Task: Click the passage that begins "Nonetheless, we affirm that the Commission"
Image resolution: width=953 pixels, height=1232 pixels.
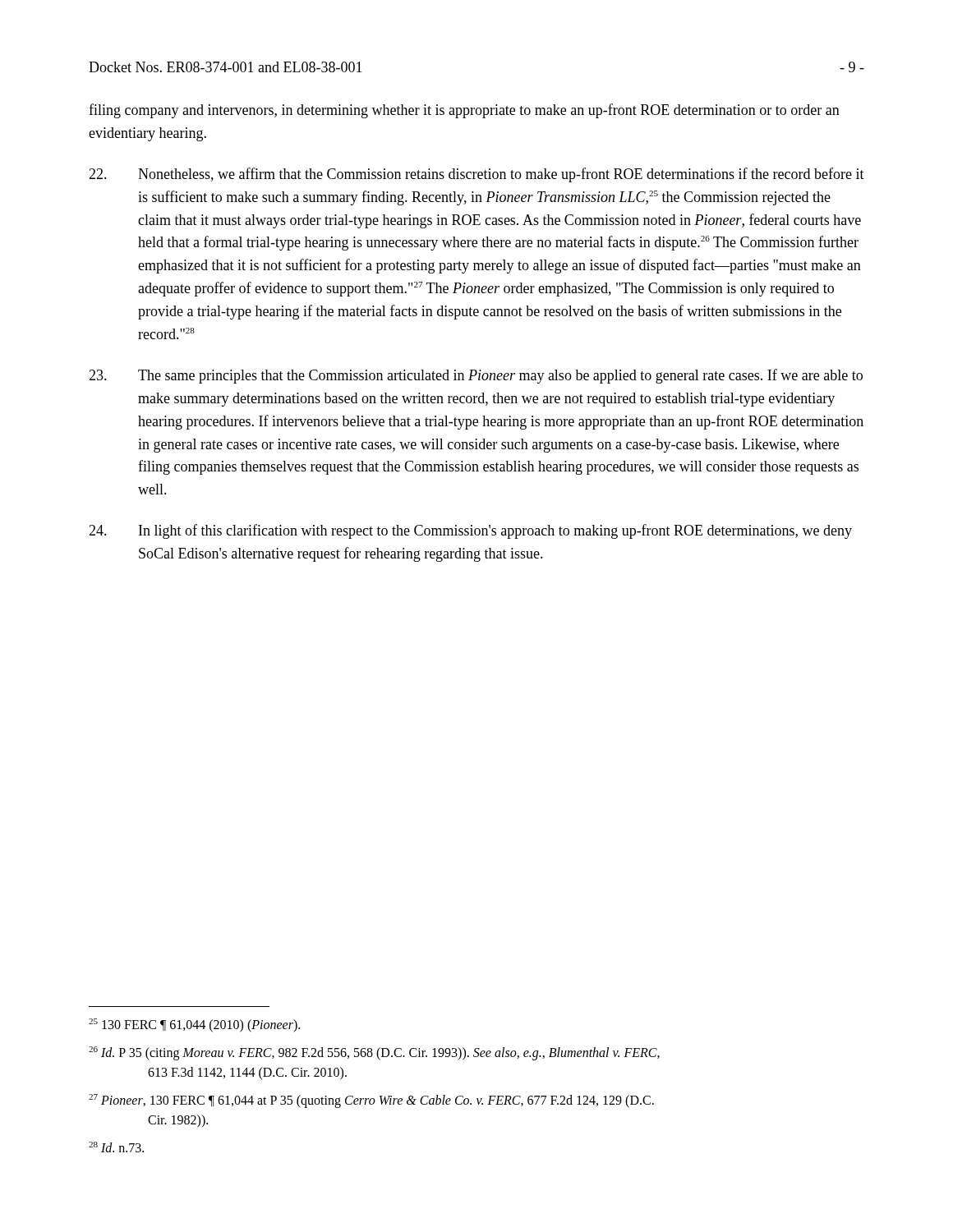Action: point(476,255)
